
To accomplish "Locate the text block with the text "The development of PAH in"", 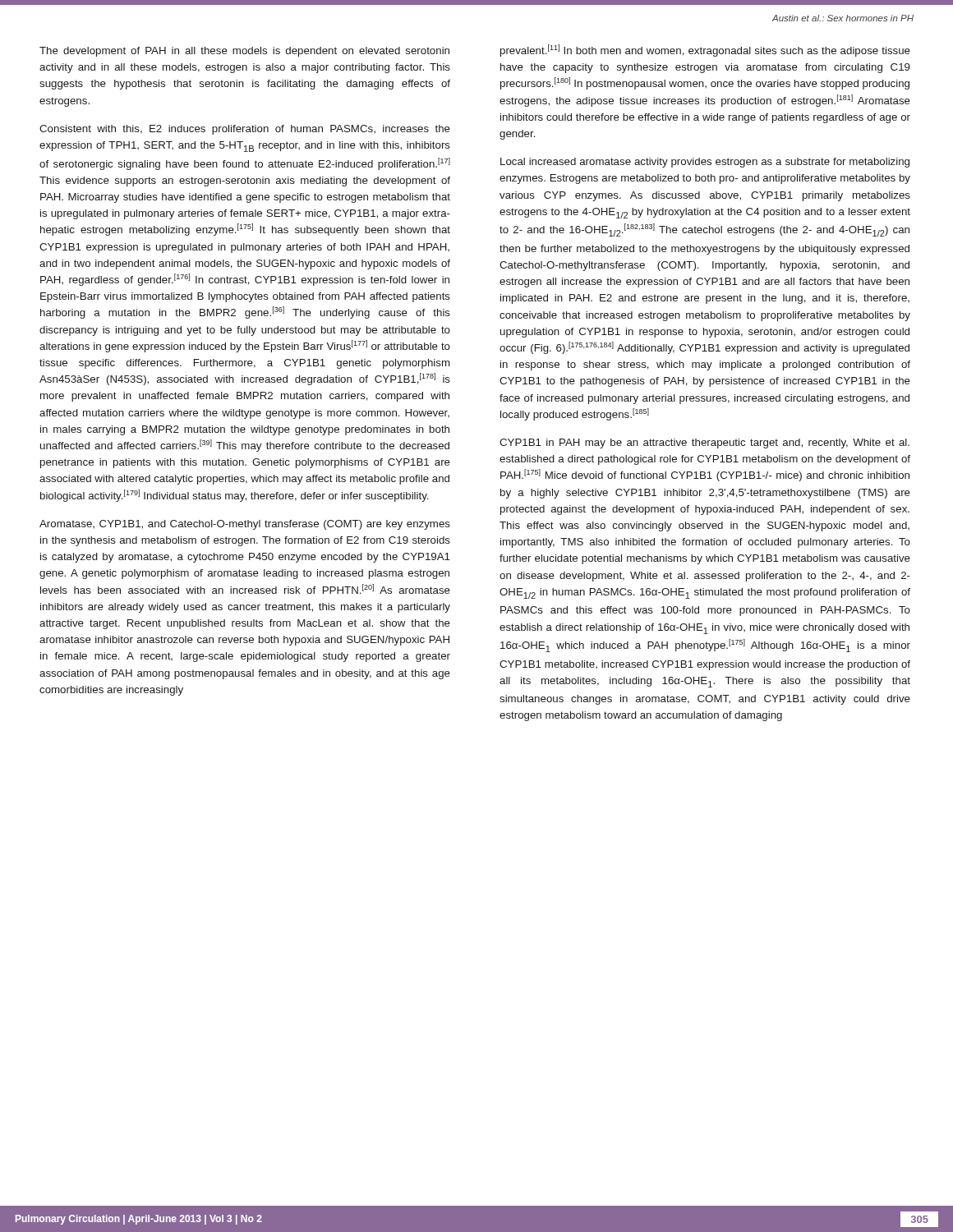I will pyautogui.click(x=245, y=75).
